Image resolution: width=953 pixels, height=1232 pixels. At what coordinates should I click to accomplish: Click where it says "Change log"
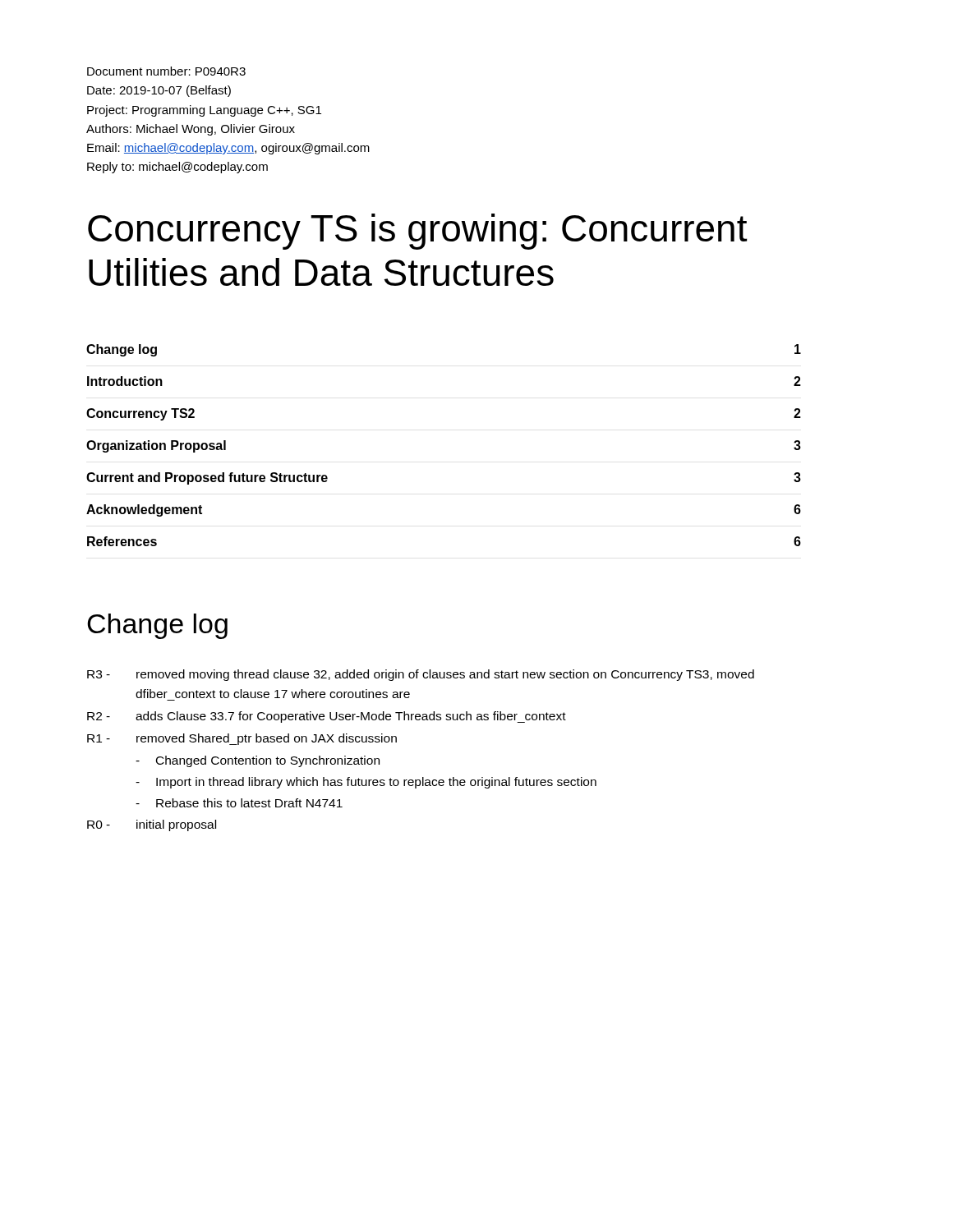(x=158, y=623)
